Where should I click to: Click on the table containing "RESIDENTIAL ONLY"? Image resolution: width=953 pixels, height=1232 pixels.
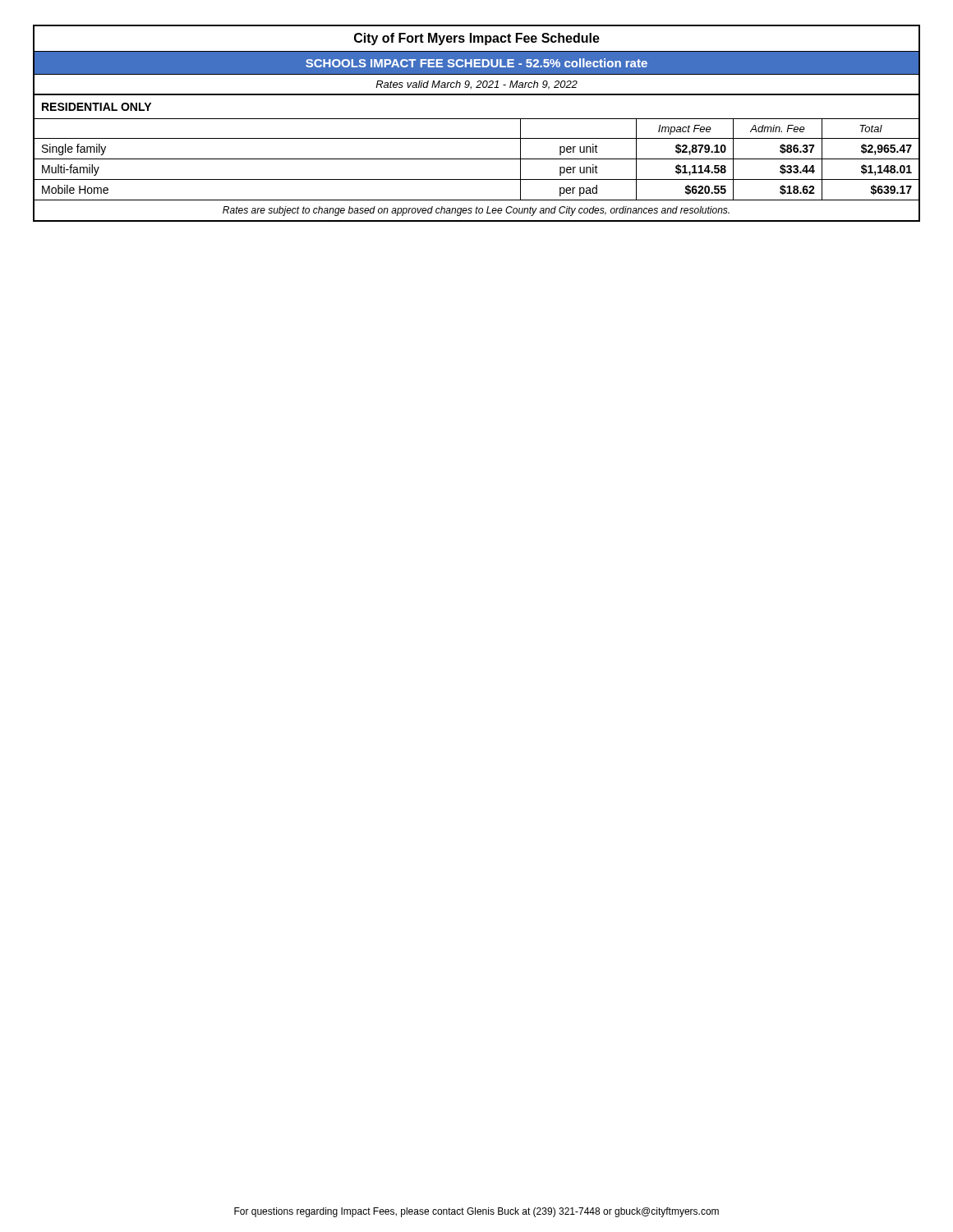point(476,123)
